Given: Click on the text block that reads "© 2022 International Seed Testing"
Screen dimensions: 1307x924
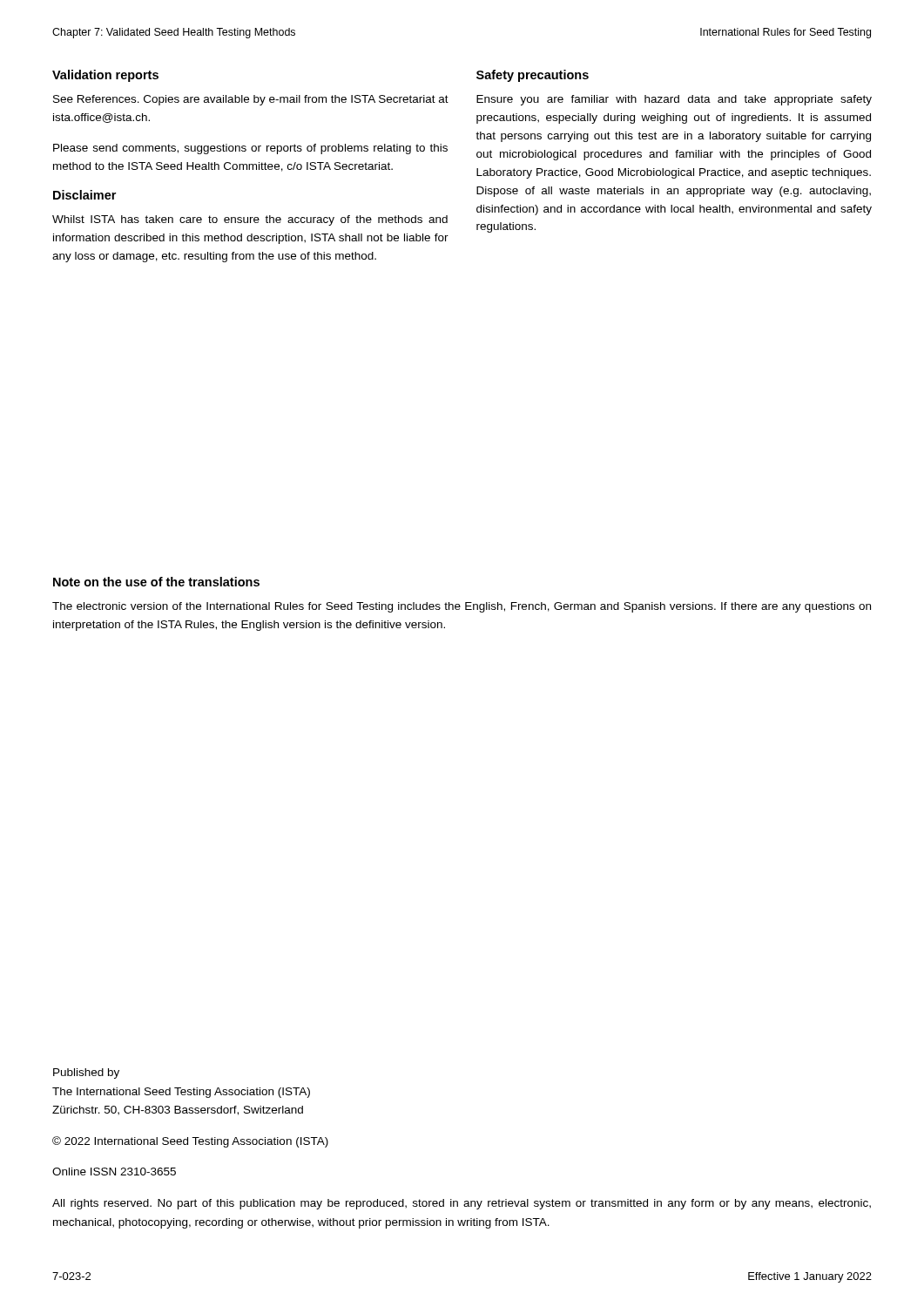Looking at the screenshot, I should 190,1141.
